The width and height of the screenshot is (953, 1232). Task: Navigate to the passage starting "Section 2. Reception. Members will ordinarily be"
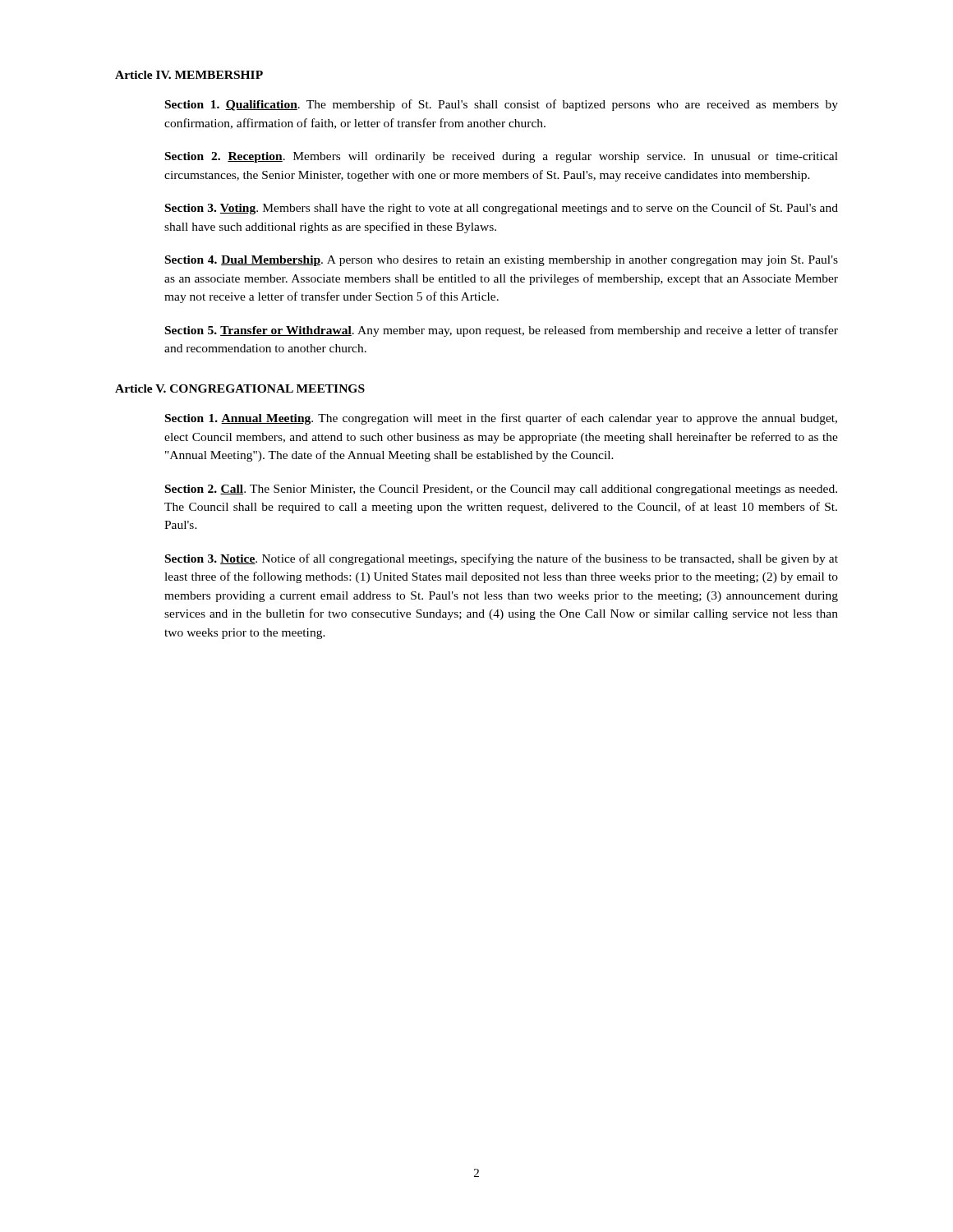pyautogui.click(x=501, y=166)
